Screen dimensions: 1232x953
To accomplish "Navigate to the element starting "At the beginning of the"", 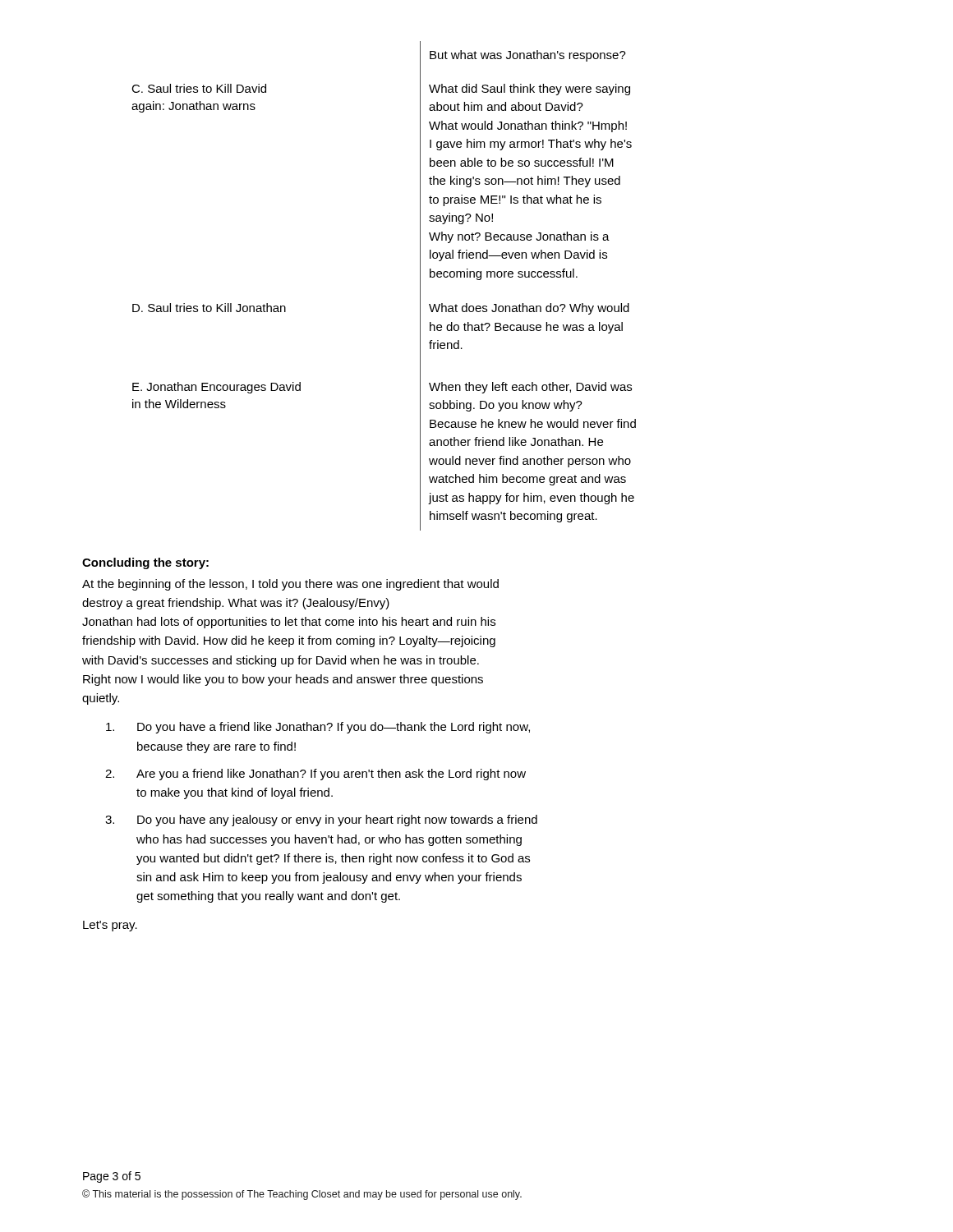I will [291, 640].
